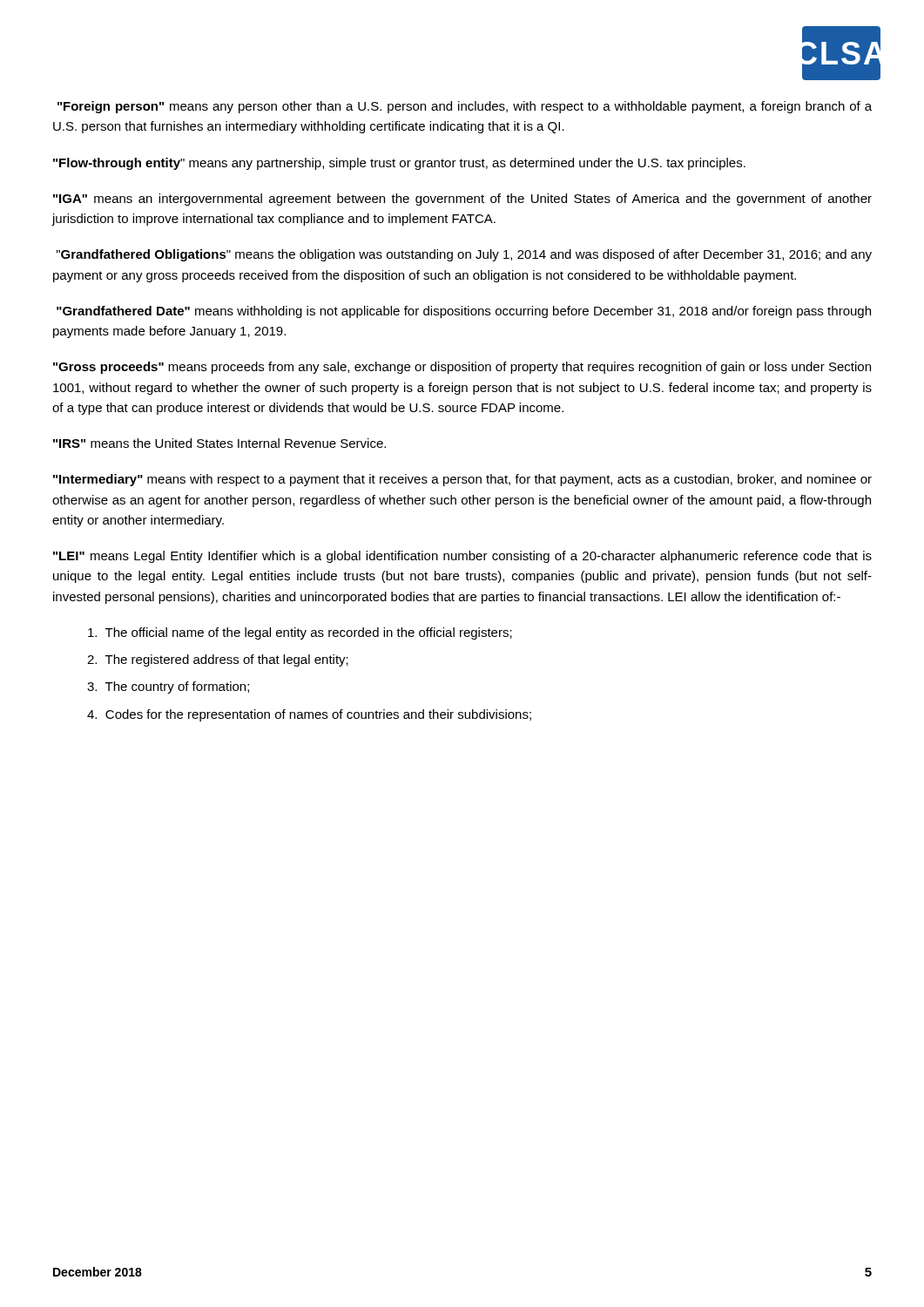Find the block on this page that starts ""Flow-through entity" means any partnership, simple trust"

[399, 162]
